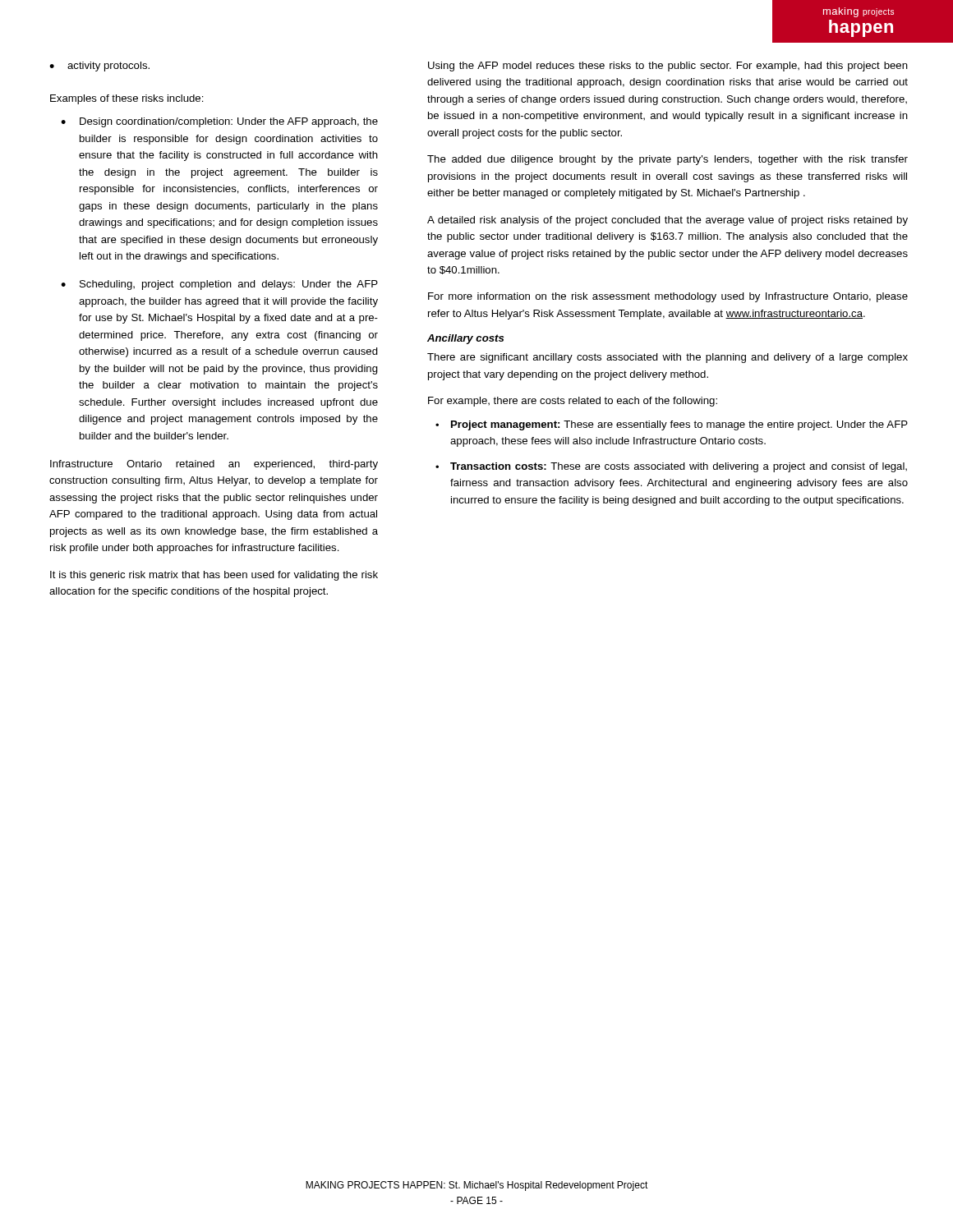Locate the text starting "Using the AFP model reduces"
Viewport: 953px width, 1232px height.
pos(668,99)
